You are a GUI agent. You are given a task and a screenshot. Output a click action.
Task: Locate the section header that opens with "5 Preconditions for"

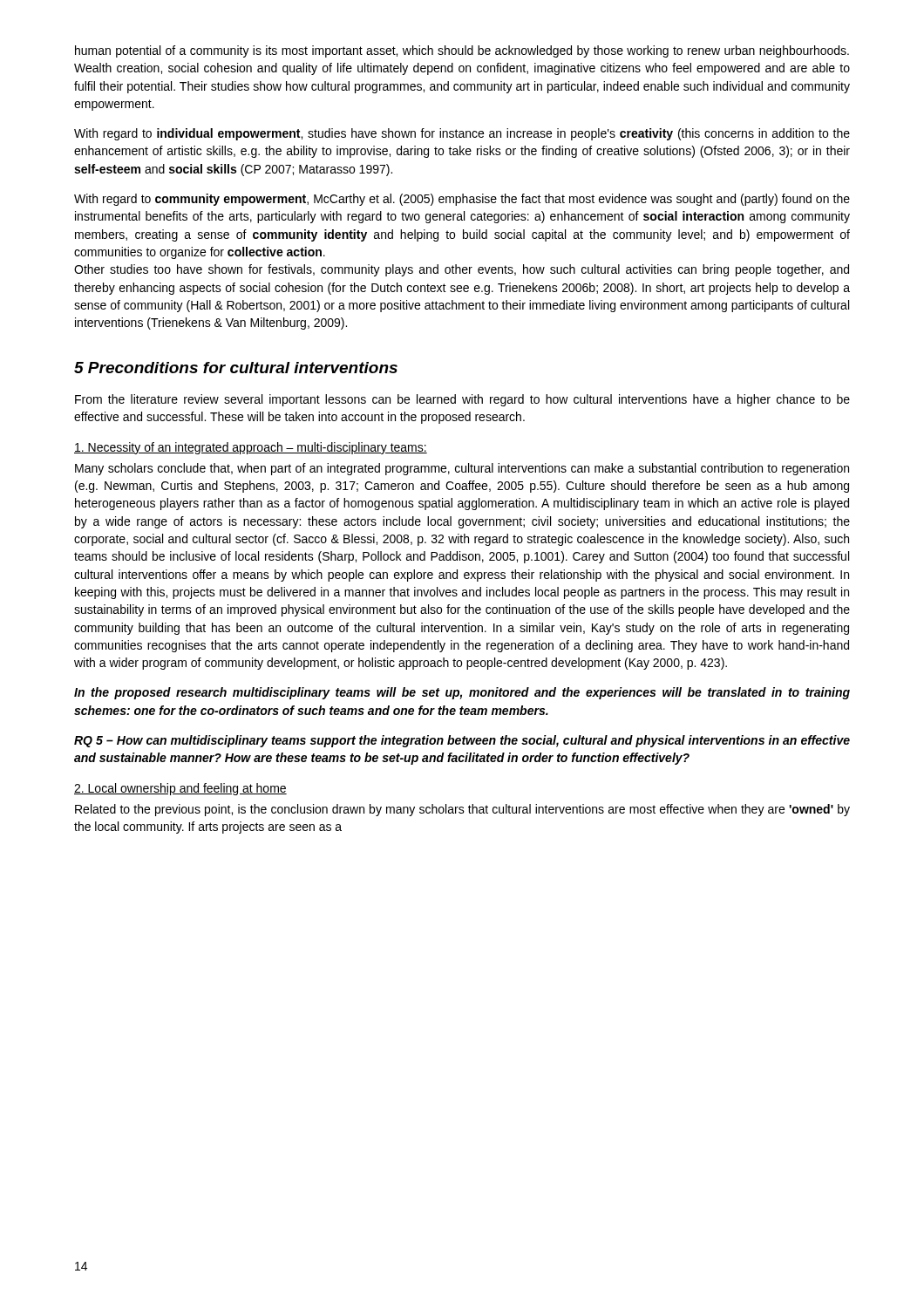pos(236,368)
